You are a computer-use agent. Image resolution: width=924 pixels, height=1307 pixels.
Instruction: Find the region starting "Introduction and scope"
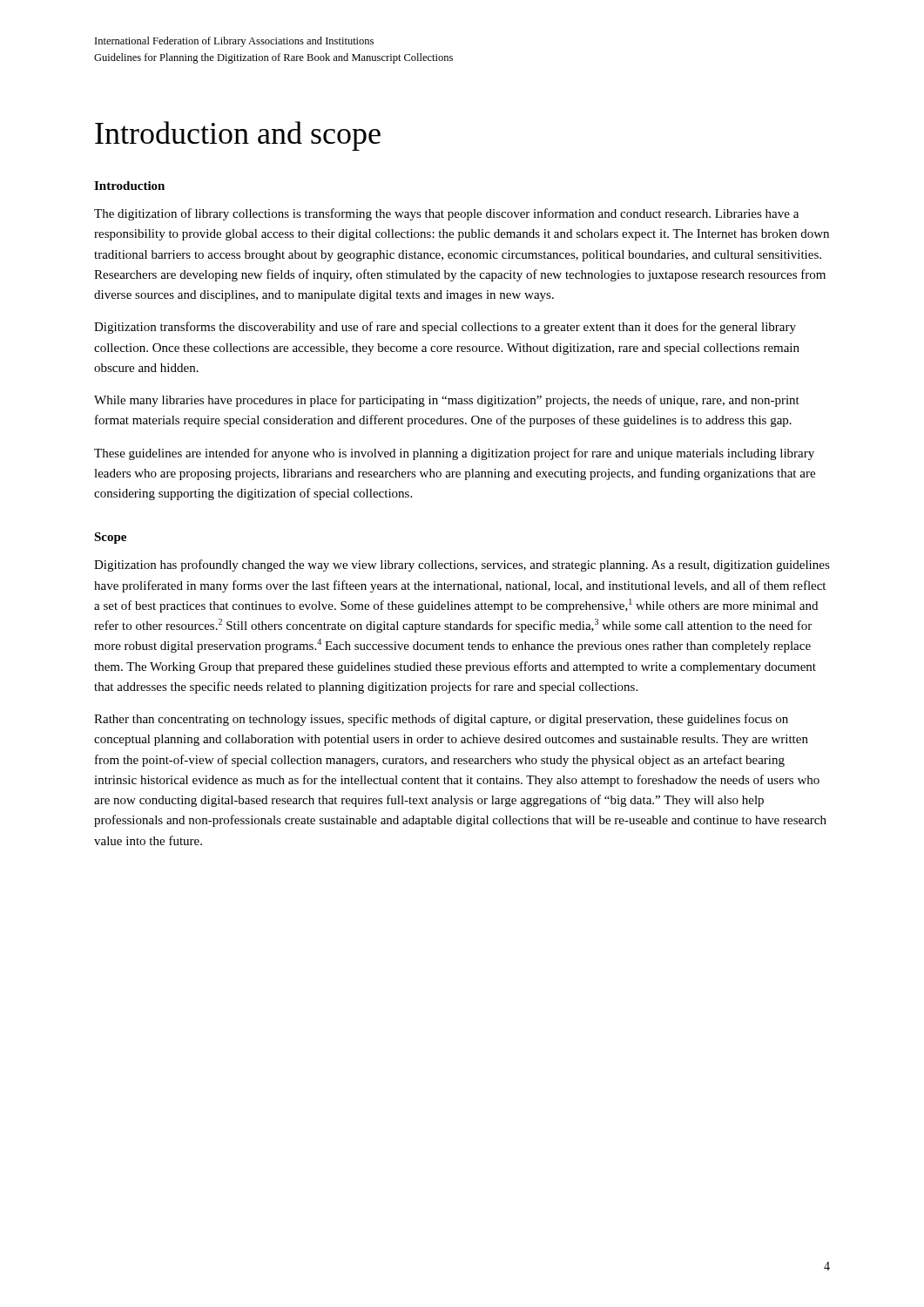point(238,136)
